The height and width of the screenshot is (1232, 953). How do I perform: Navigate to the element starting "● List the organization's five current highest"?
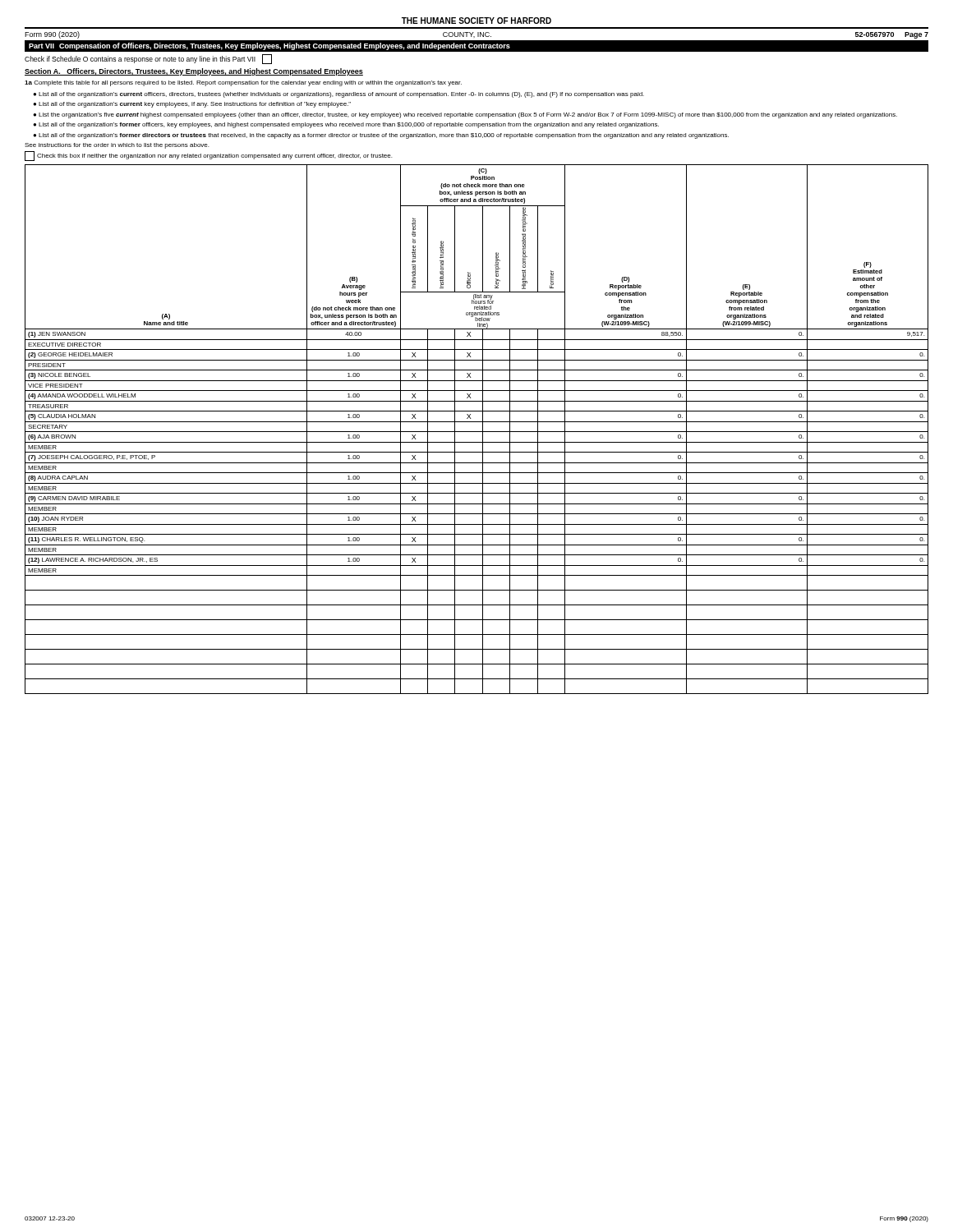point(465,114)
